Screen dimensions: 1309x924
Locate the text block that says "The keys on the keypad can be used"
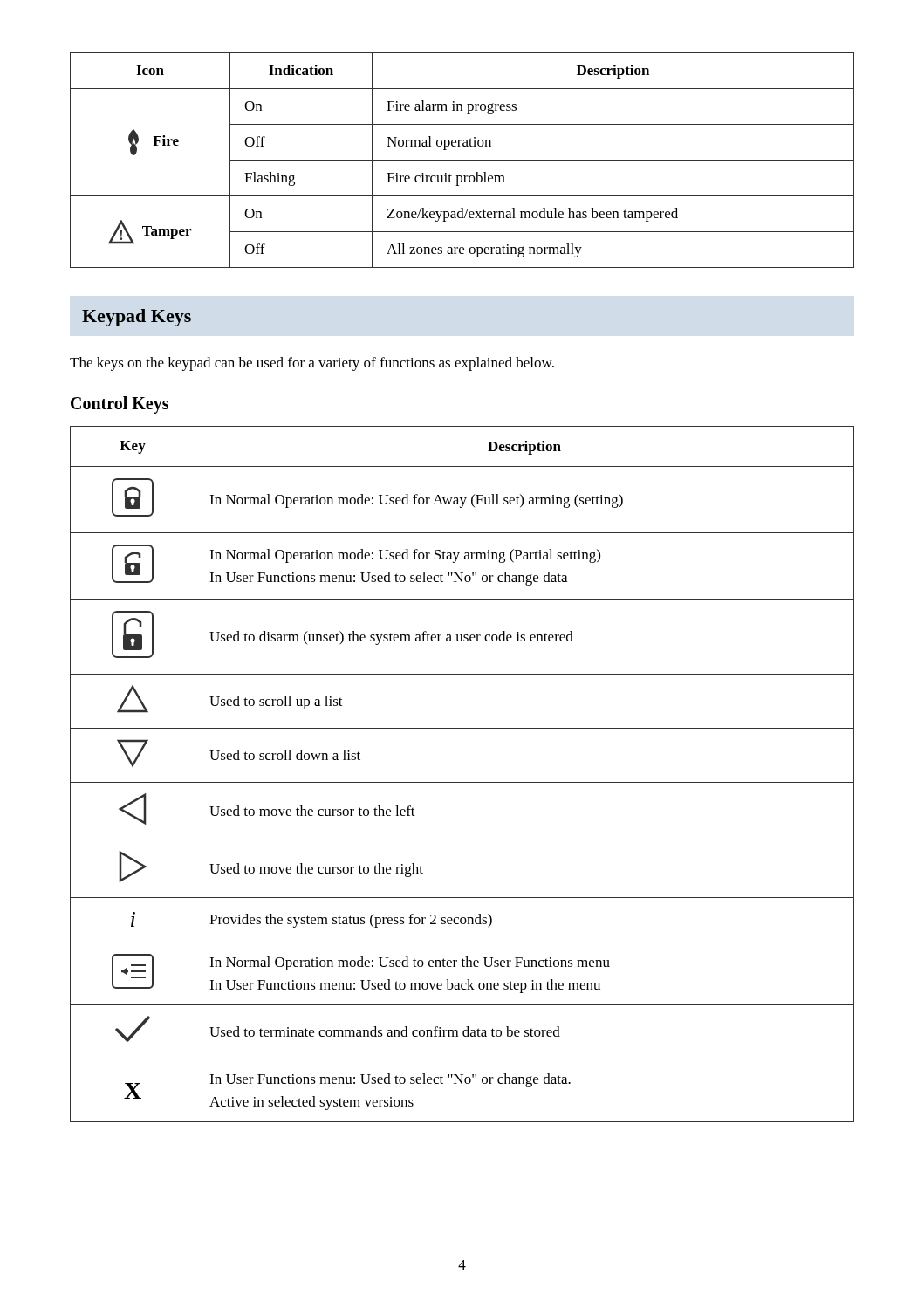click(462, 363)
